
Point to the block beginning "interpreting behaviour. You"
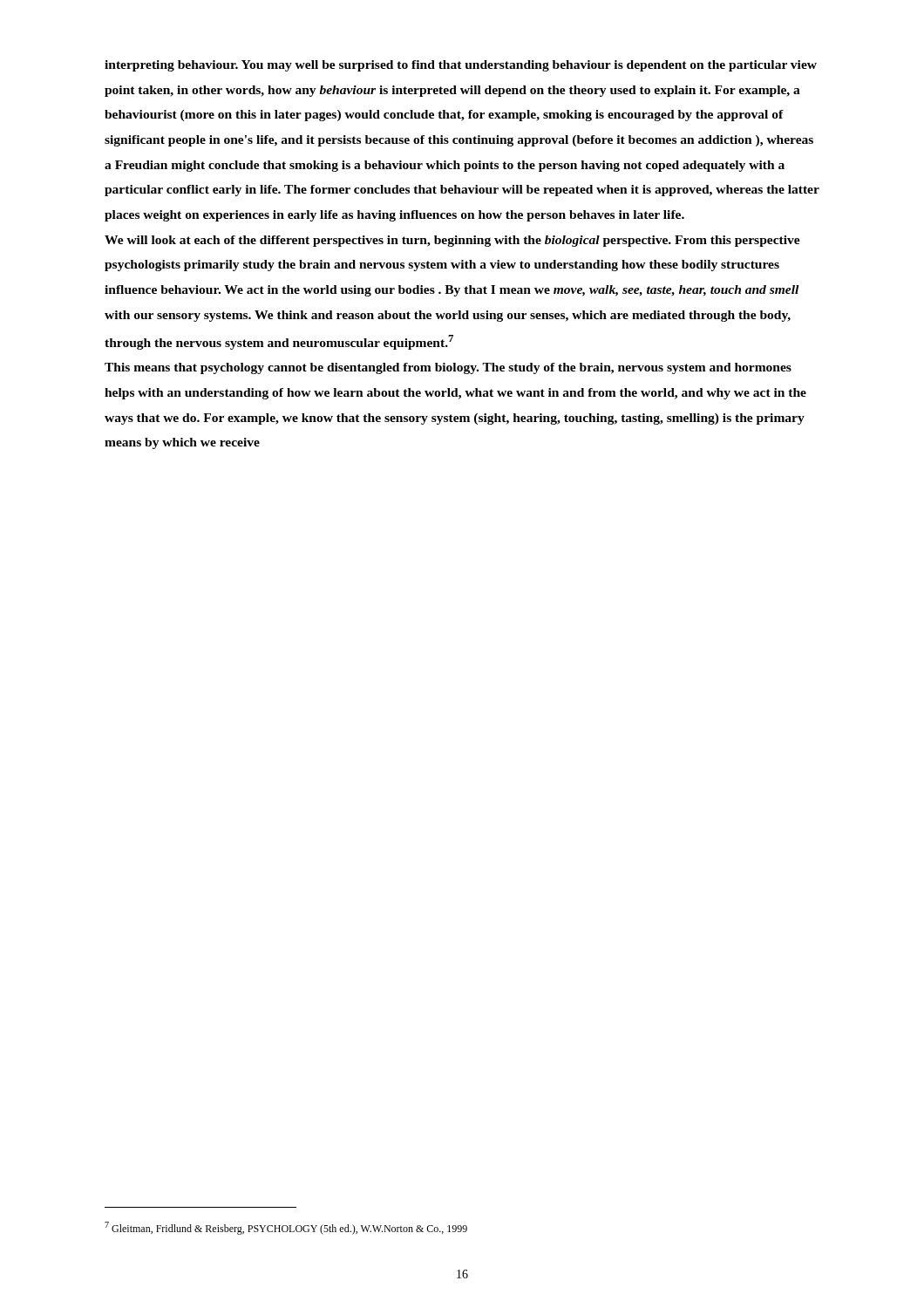point(462,254)
